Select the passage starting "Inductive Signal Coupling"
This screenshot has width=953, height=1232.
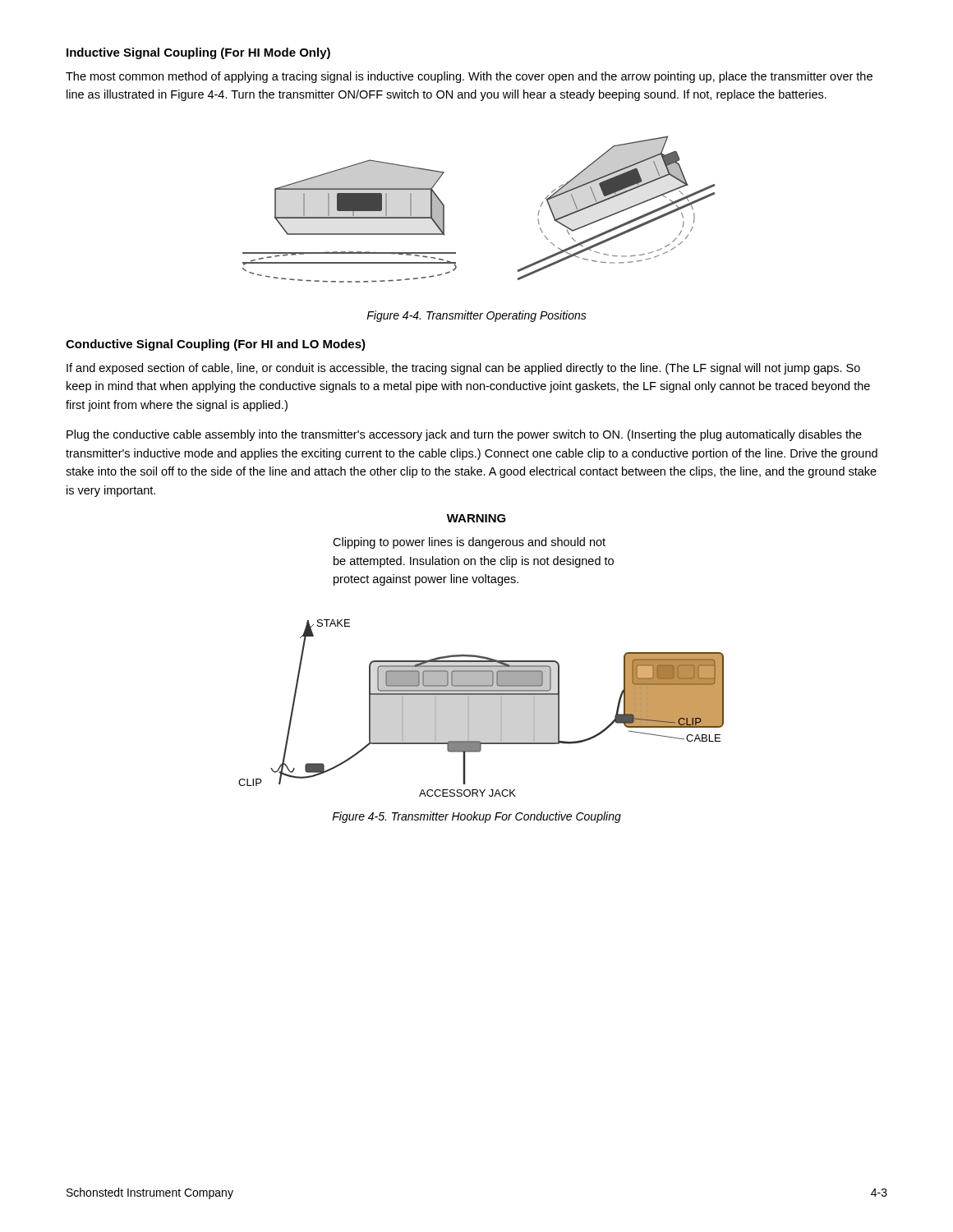(198, 52)
